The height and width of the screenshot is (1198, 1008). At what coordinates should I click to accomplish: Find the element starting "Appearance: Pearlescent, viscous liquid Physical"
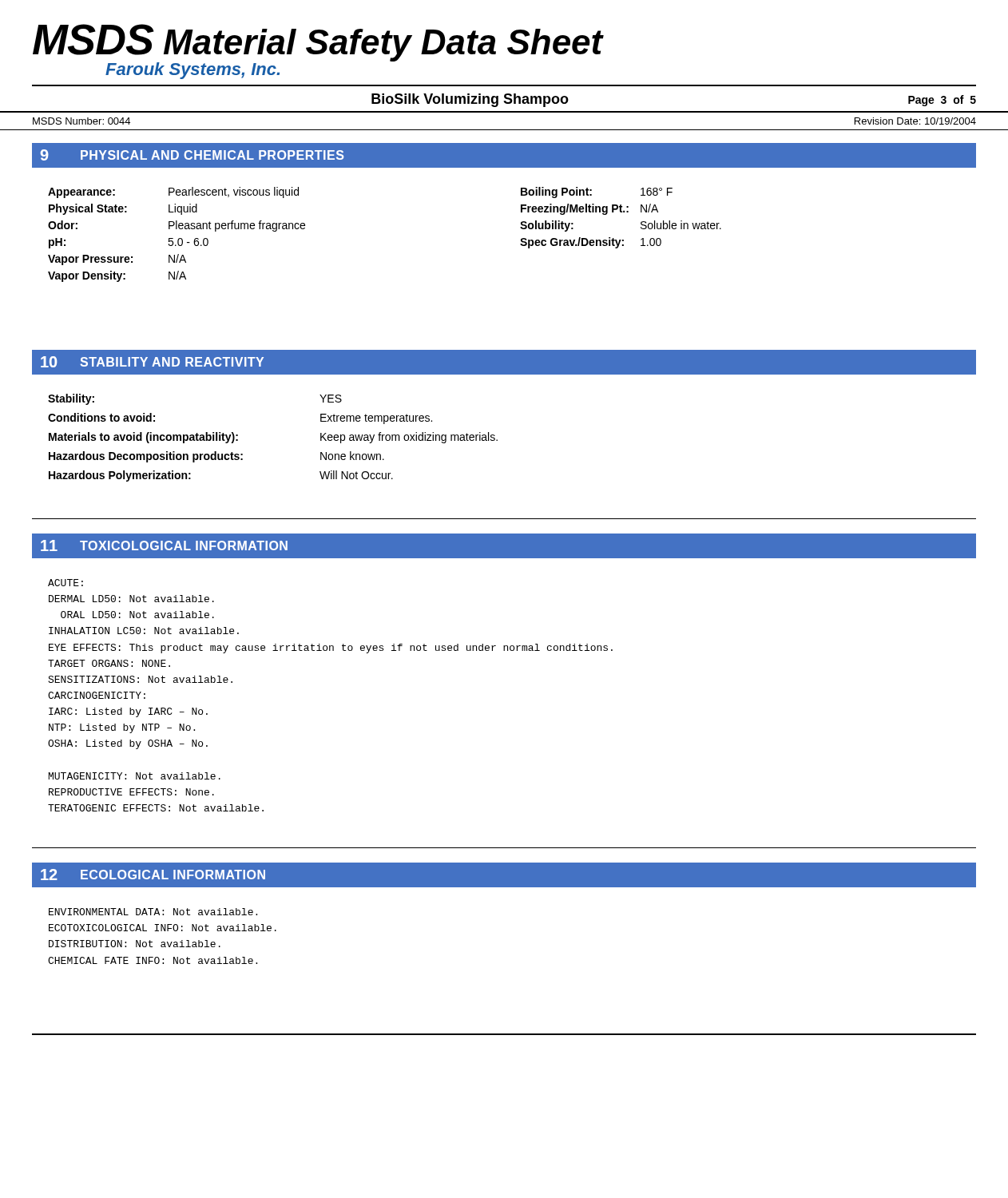click(81, 192)
